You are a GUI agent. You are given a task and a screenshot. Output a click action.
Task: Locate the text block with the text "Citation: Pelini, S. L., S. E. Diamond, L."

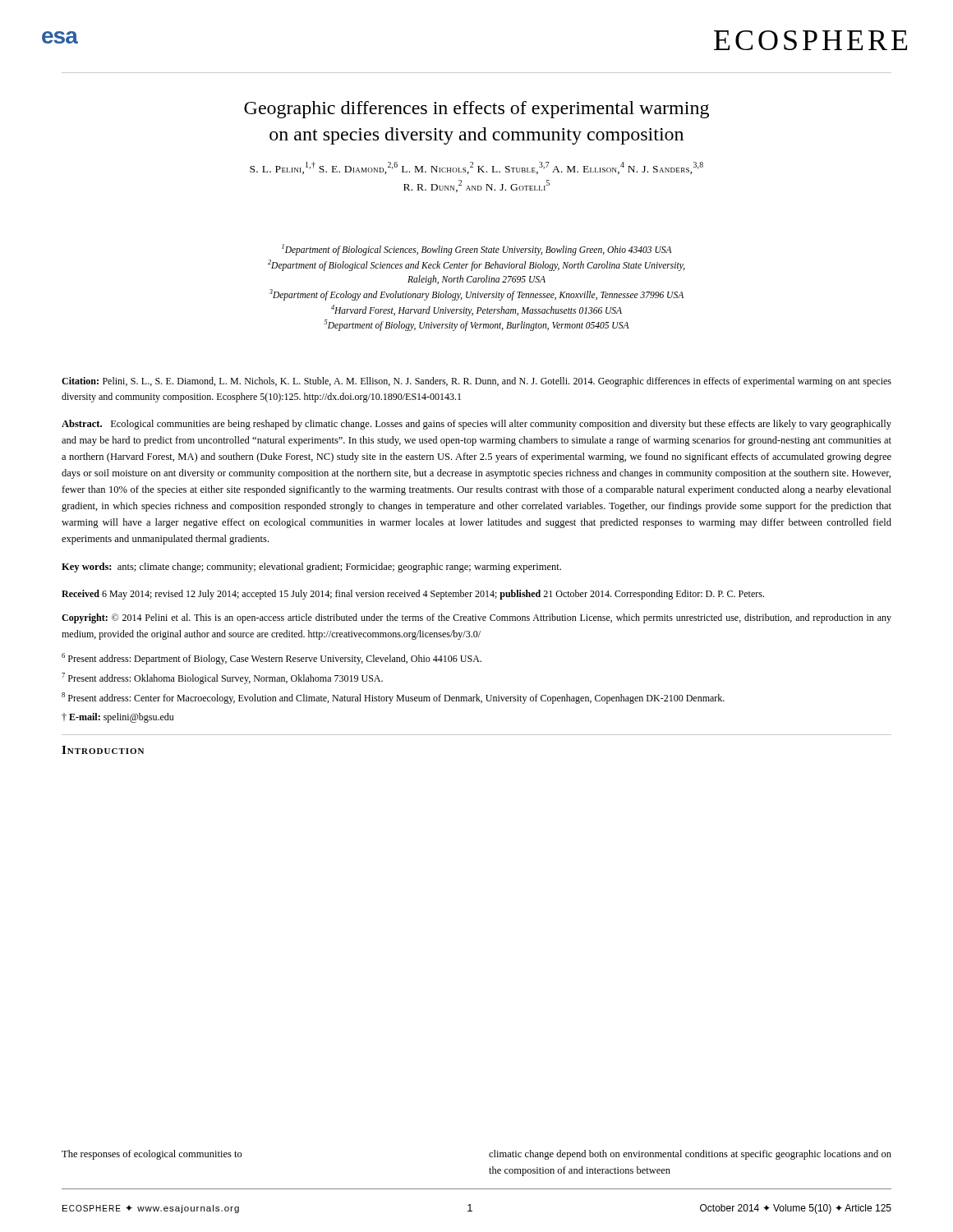click(x=476, y=389)
